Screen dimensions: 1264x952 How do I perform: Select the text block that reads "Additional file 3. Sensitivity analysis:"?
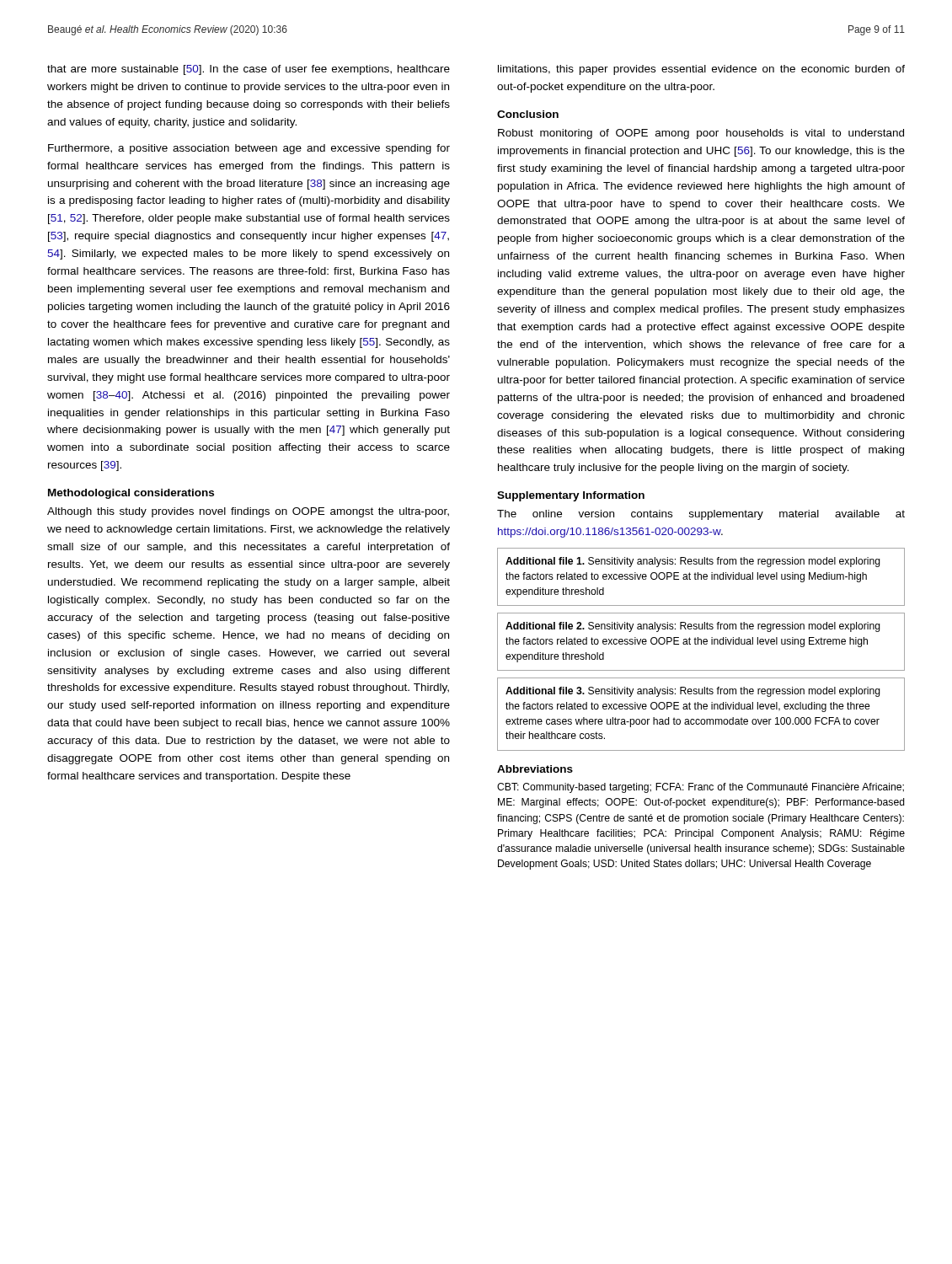pyautogui.click(x=693, y=714)
